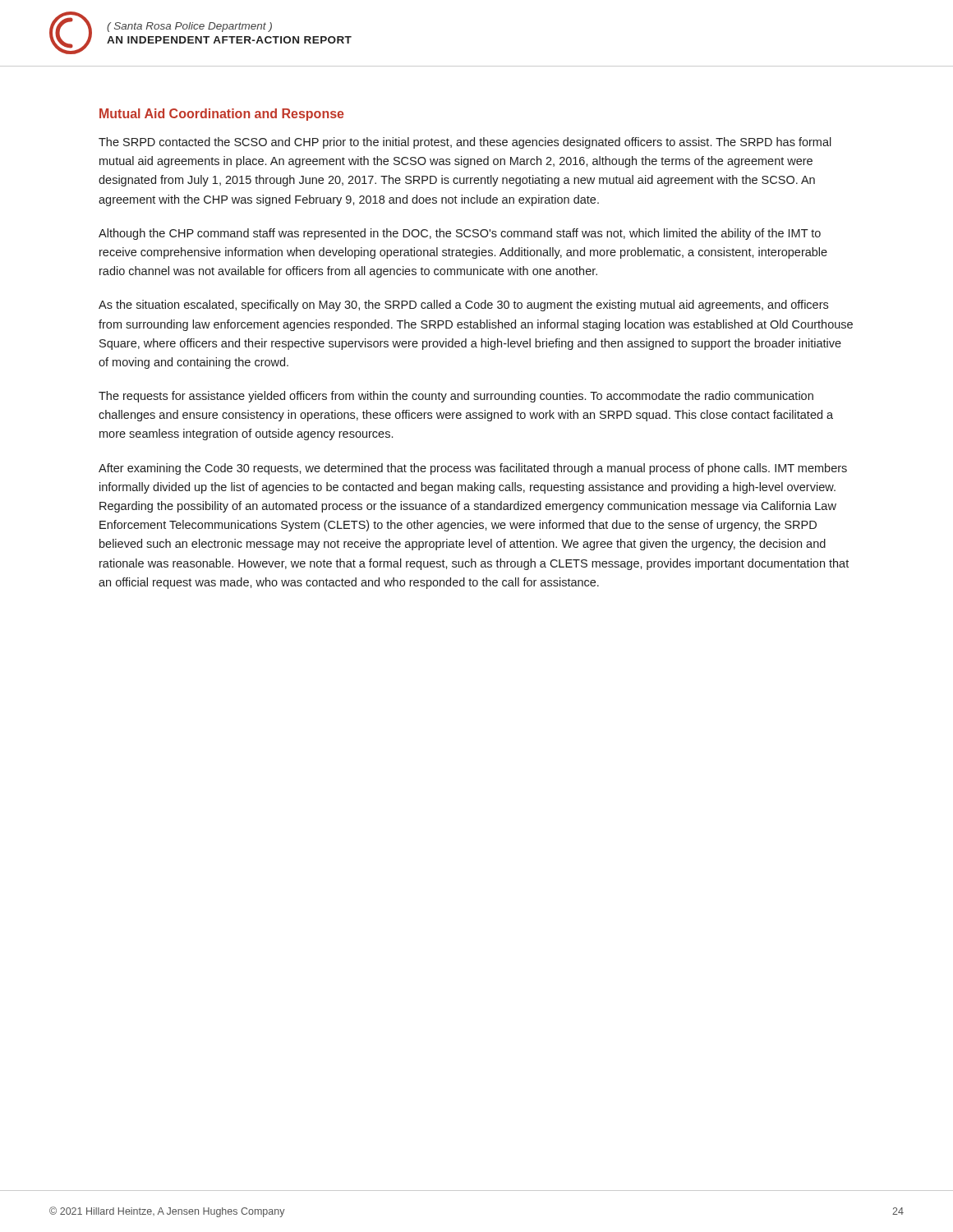The width and height of the screenshot is (953, 1232).
Task: Select the text block with the text "After examining the"
Action: [474, 525]
